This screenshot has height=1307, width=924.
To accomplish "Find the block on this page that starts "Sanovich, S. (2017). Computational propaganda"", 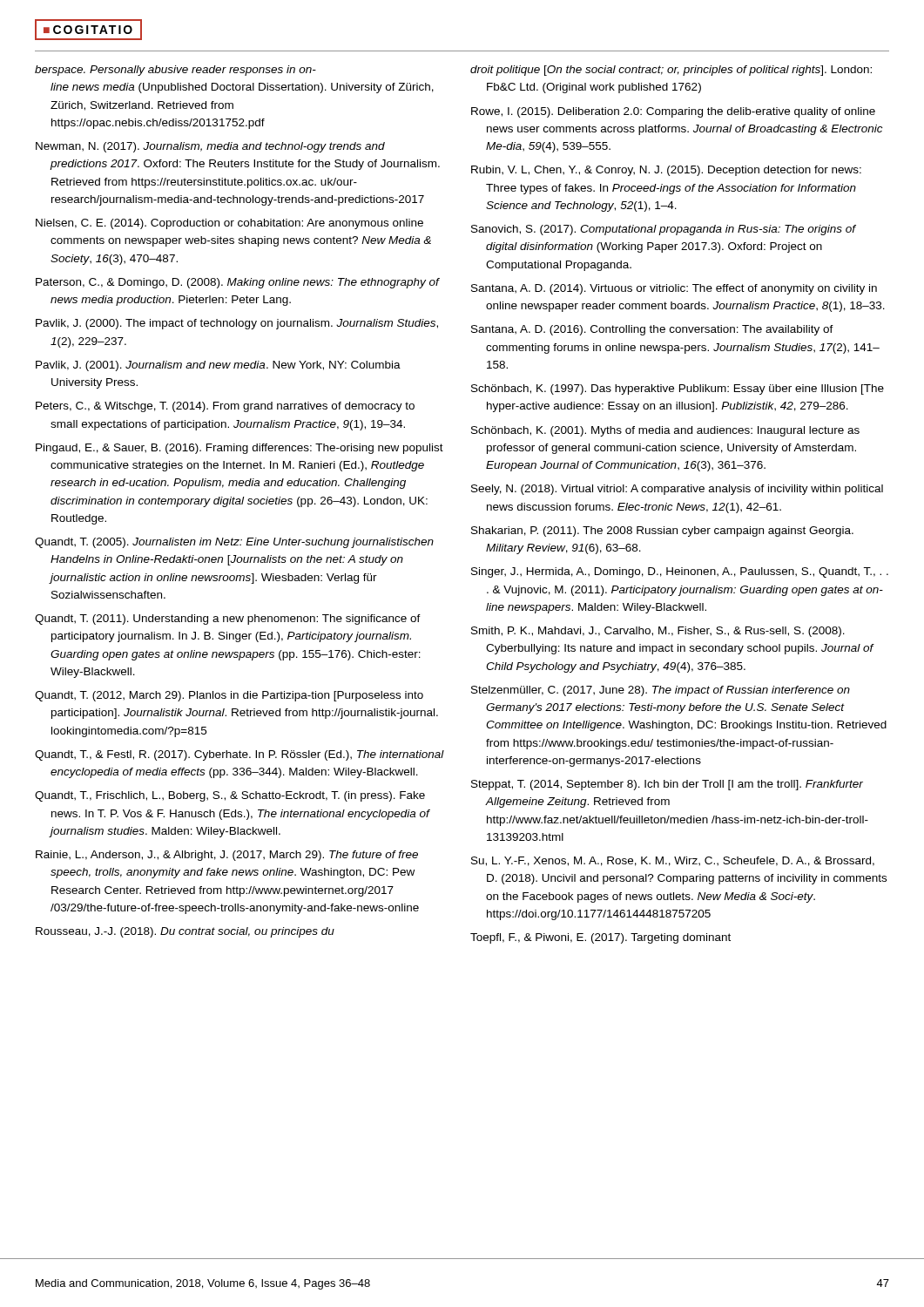I will click(x=663, y=246).
